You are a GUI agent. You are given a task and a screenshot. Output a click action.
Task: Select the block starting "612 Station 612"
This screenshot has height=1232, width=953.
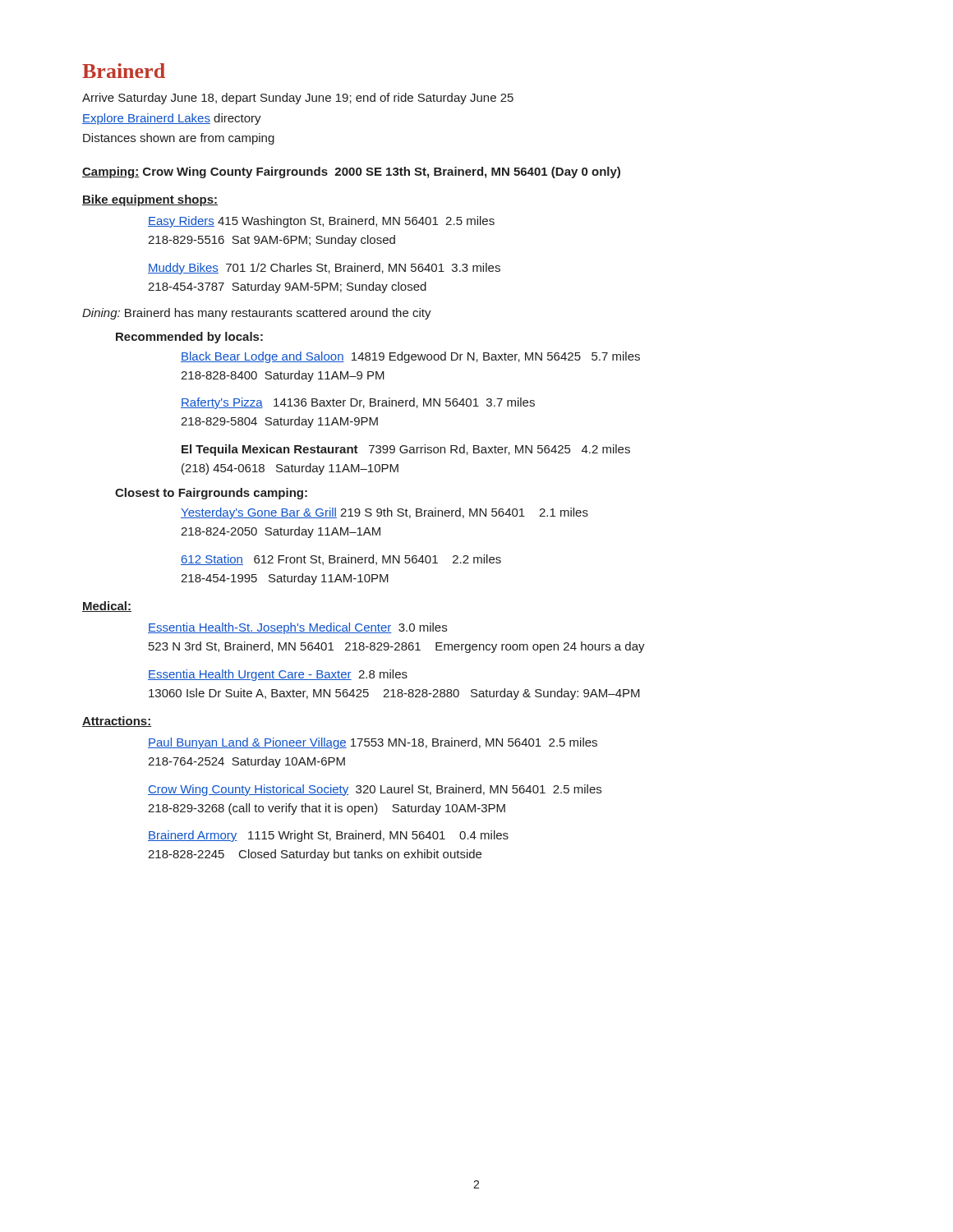tap(341, 568)
